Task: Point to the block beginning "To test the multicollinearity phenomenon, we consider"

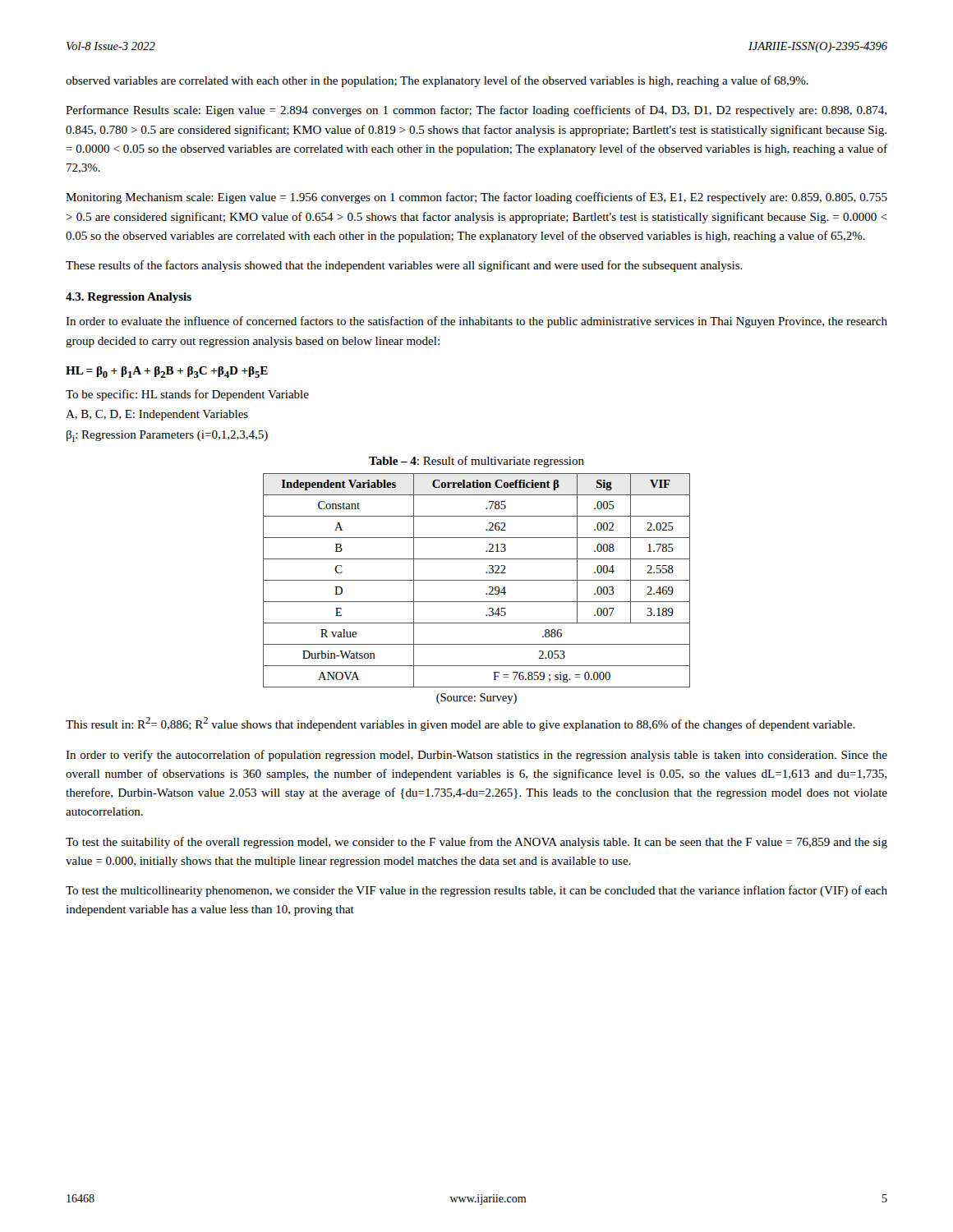Action: (476, 900)
